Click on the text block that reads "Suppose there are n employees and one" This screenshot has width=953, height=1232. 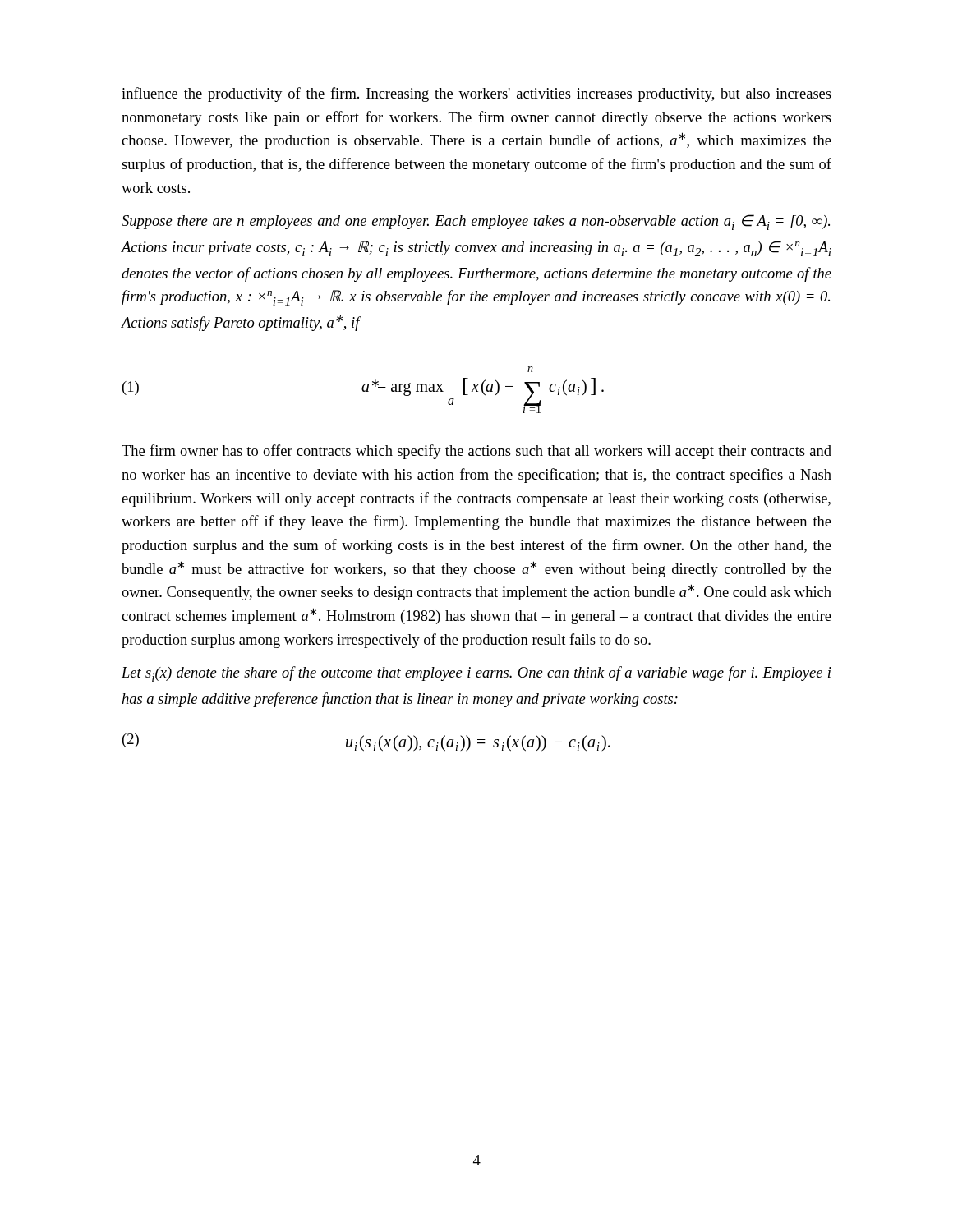476,272
